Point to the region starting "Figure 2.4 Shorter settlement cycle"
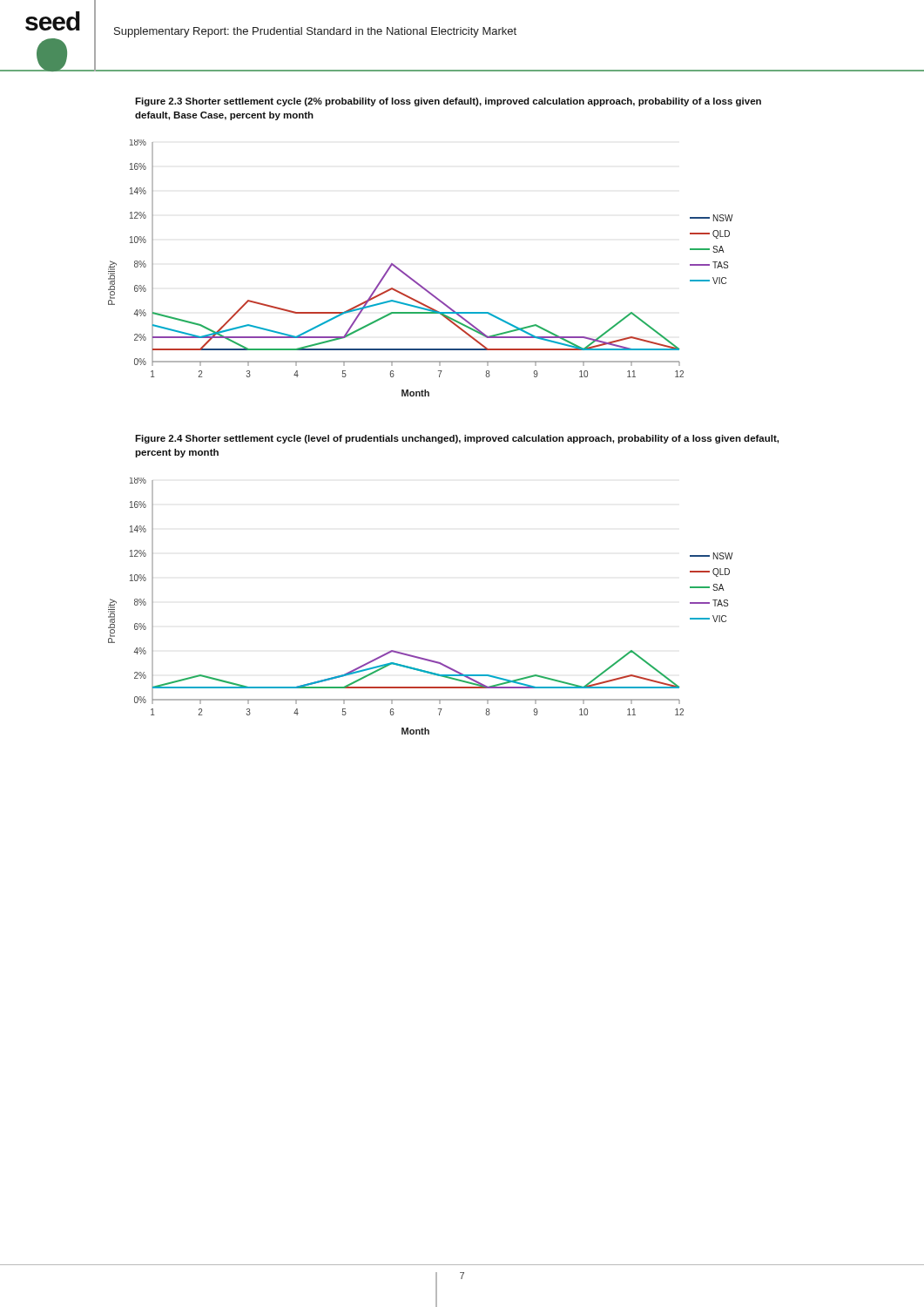This screenshot has width=924, height=1307. 457,445
